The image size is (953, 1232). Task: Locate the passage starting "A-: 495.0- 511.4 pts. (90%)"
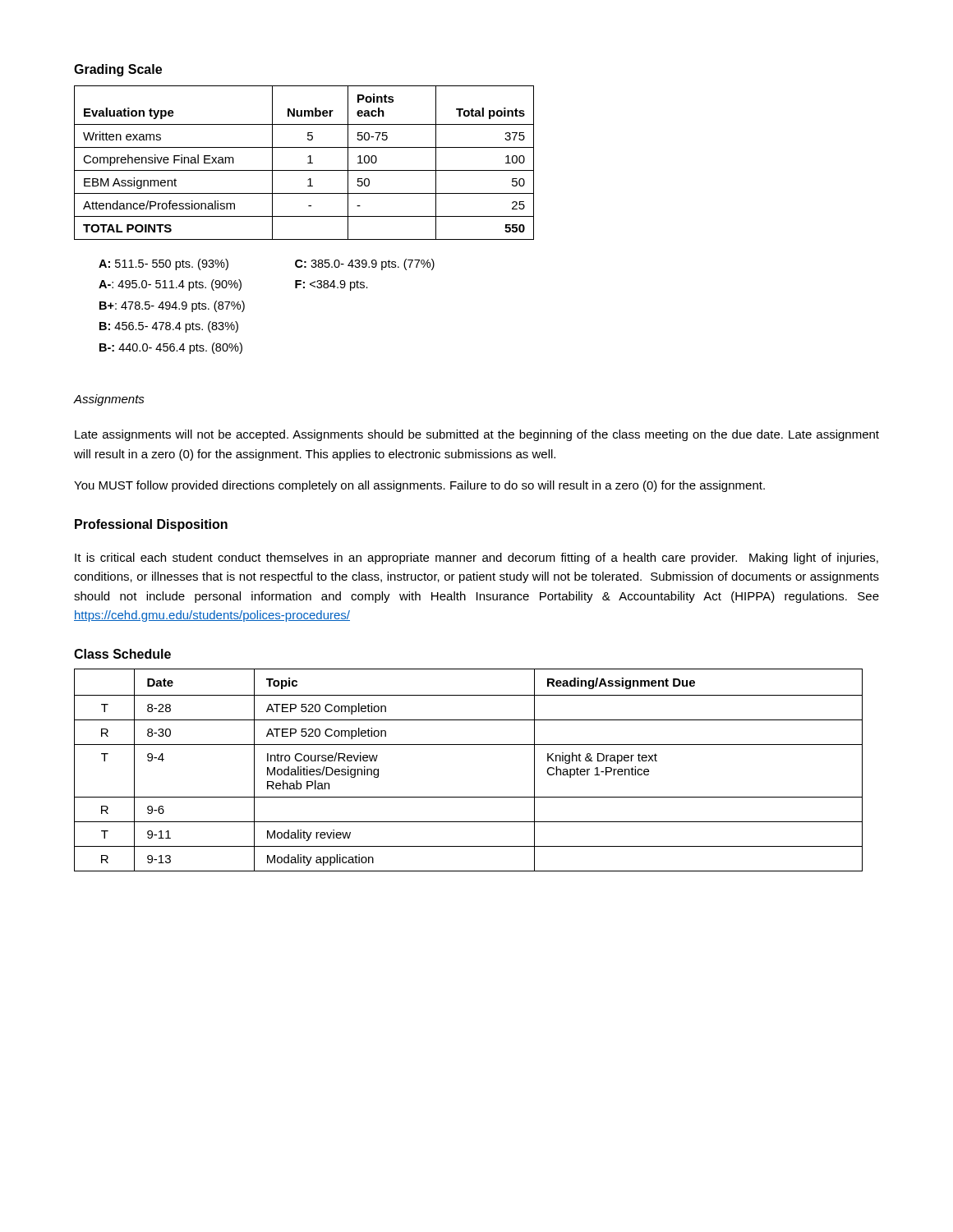point(172,285)
